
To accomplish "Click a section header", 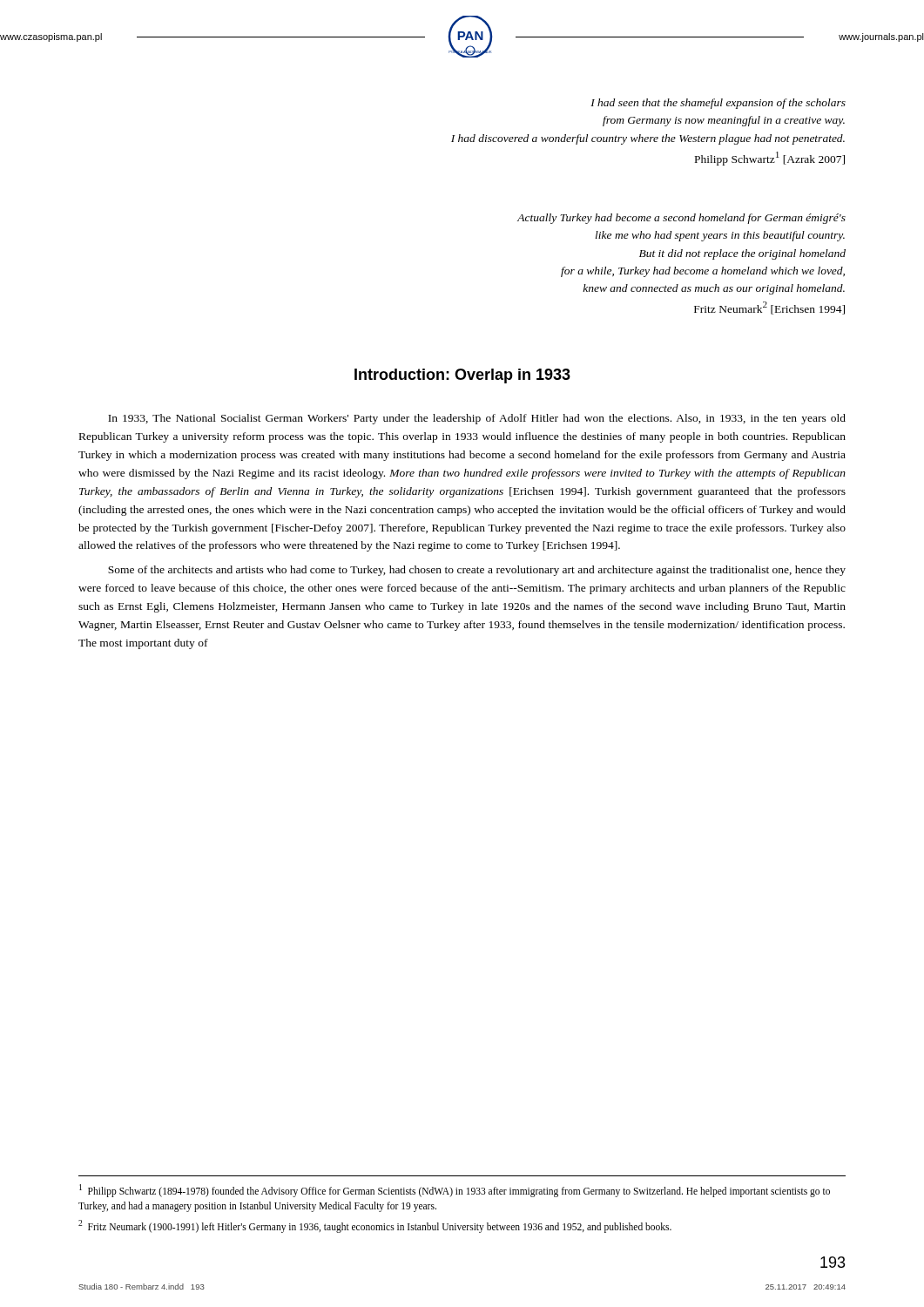I will coord(462,375).
